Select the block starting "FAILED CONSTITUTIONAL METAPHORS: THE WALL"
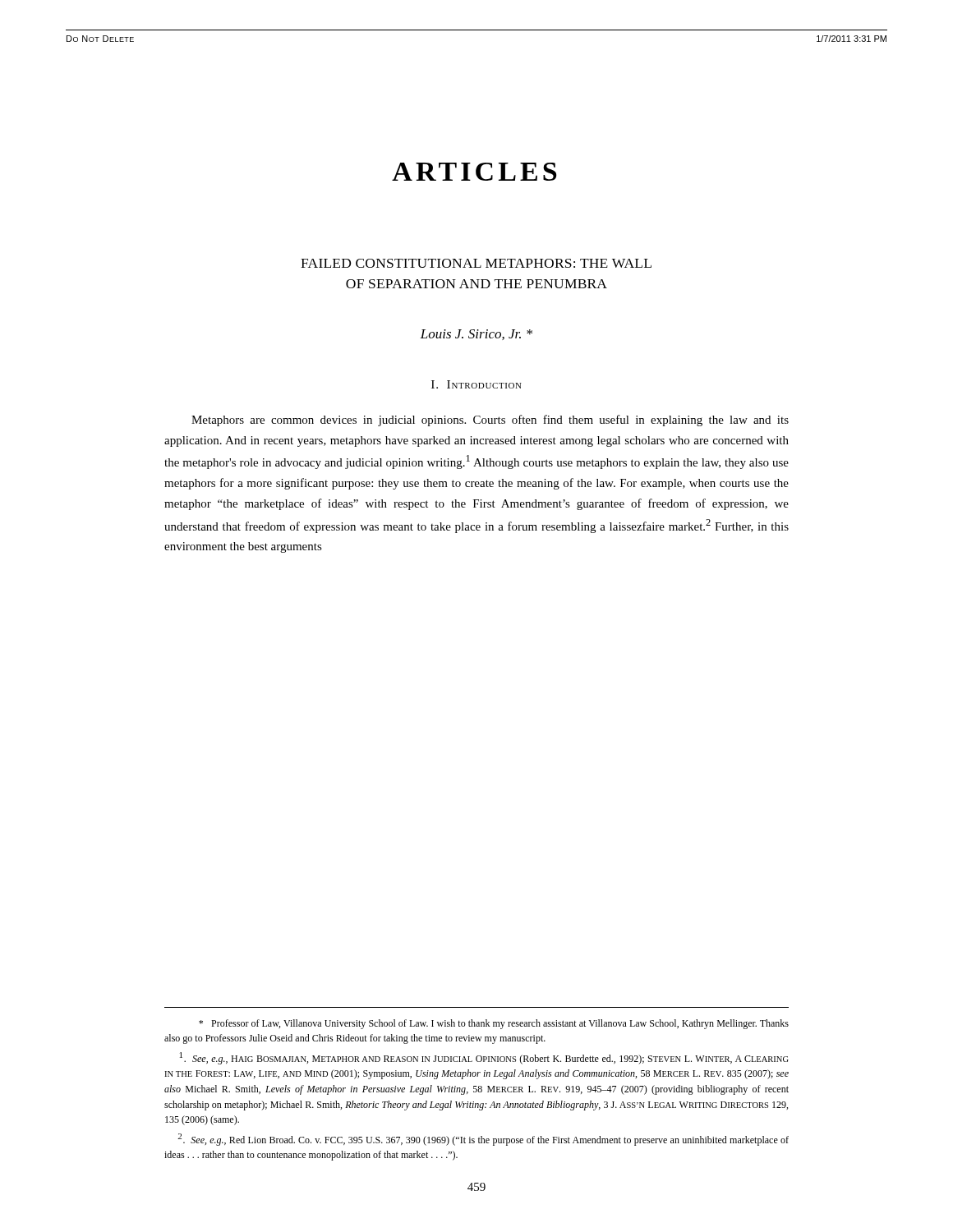953x1232 pixels. [476, 273]
